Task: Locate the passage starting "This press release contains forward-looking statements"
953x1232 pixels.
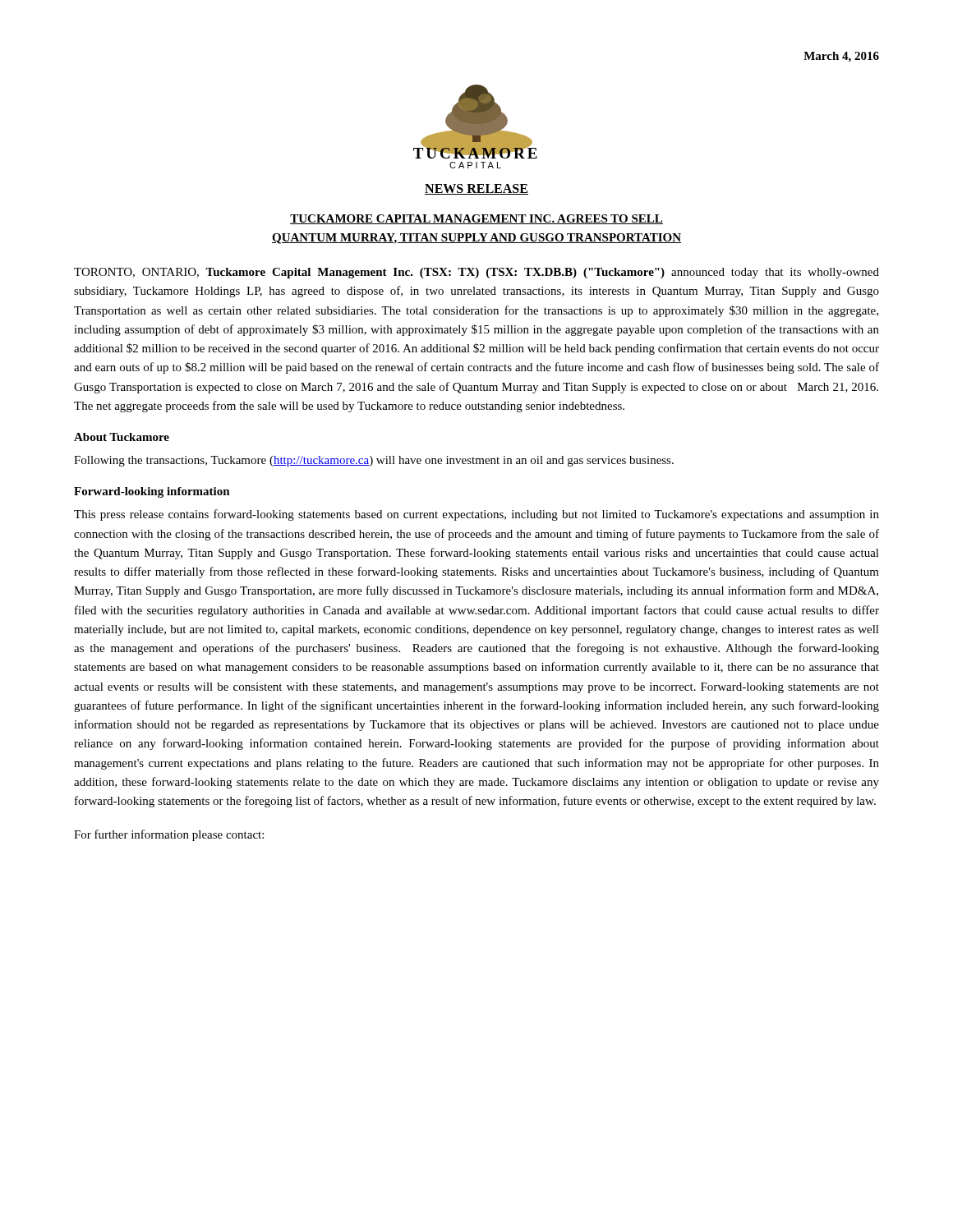Action: coord(476,658)
